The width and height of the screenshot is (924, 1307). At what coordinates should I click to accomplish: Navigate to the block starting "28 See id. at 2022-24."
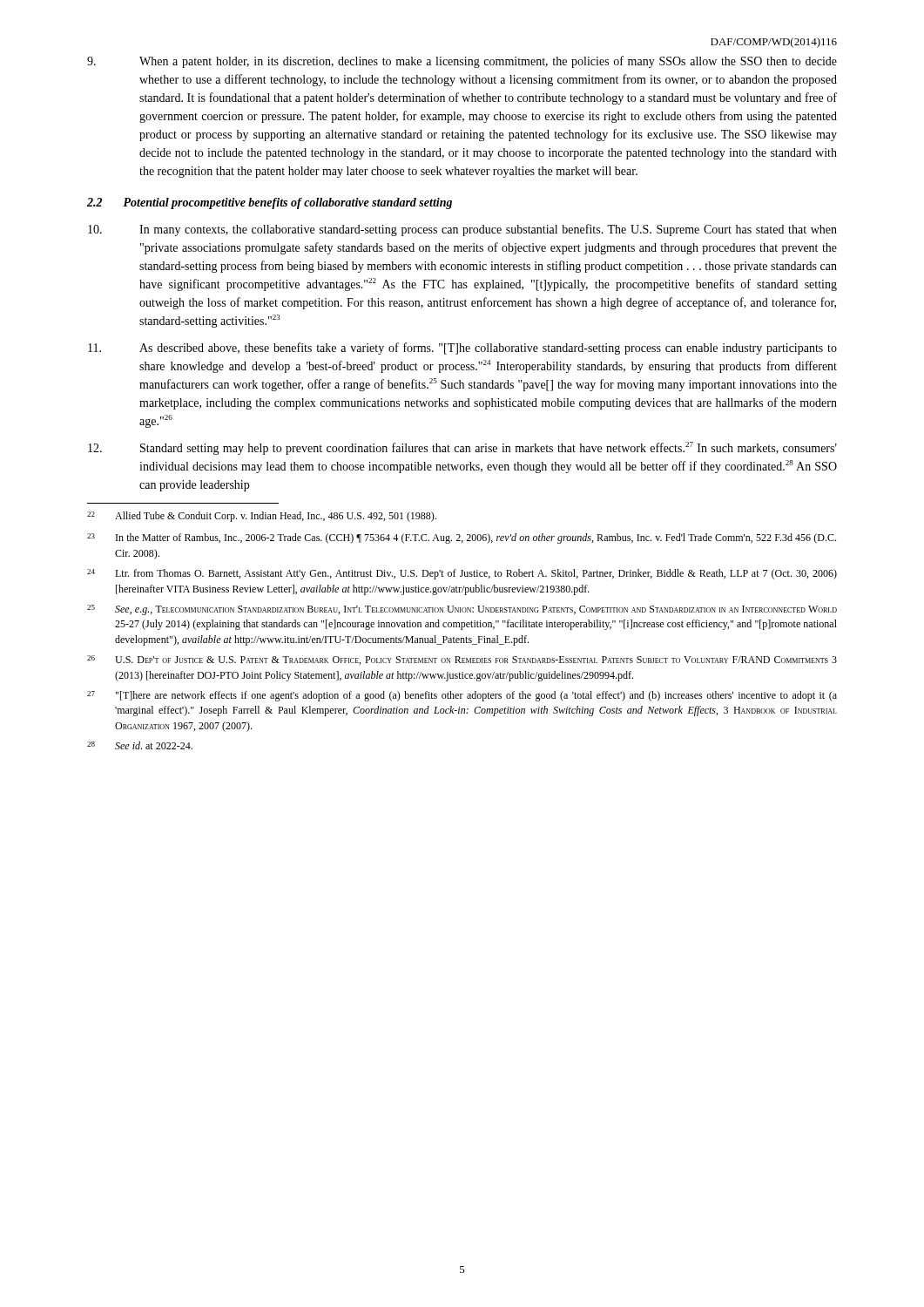[x=140, y=745]
